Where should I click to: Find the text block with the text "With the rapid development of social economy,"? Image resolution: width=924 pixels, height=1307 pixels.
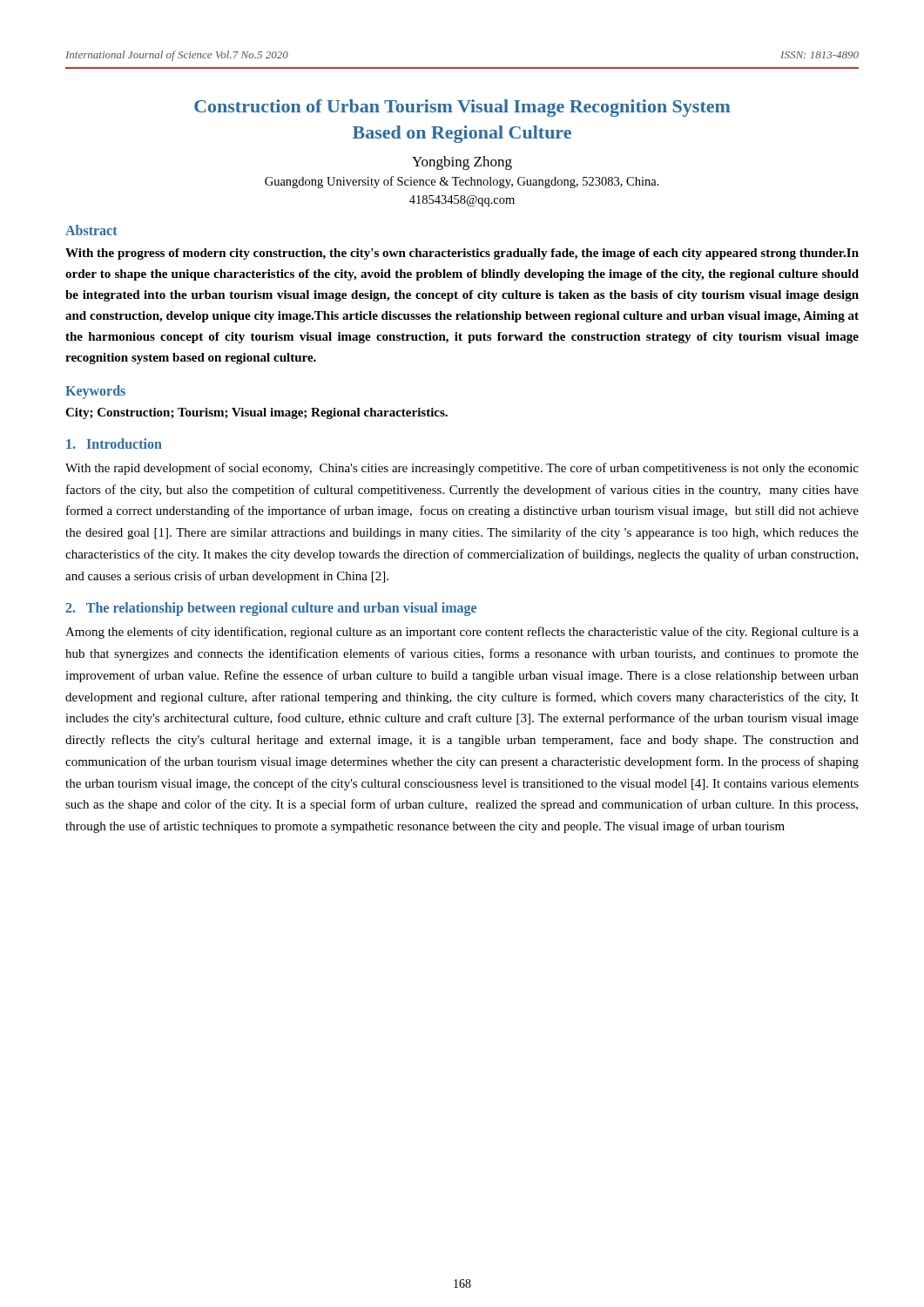462,522
